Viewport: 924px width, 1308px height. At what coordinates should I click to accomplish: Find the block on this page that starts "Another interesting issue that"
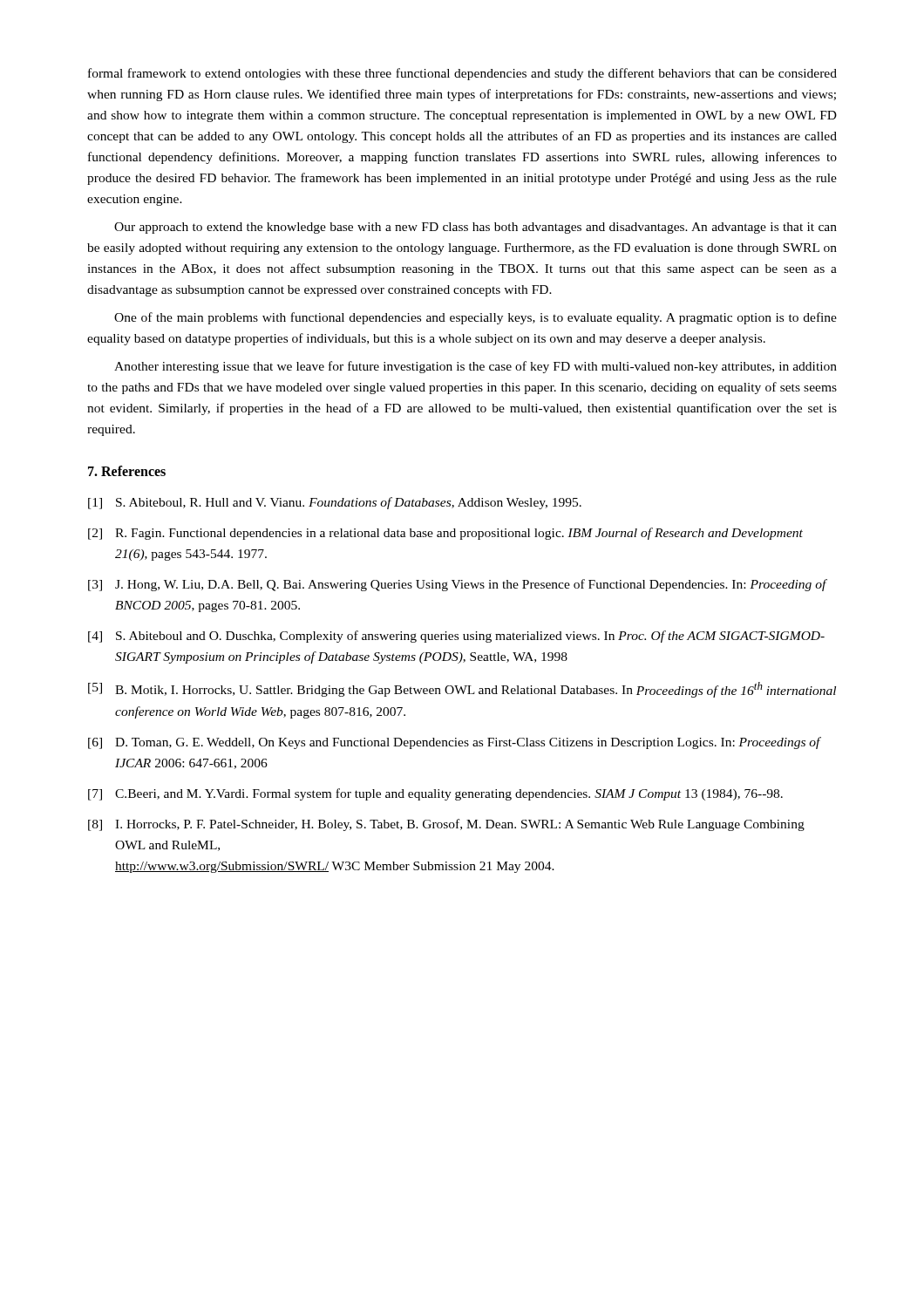click(x=462, y=397)
